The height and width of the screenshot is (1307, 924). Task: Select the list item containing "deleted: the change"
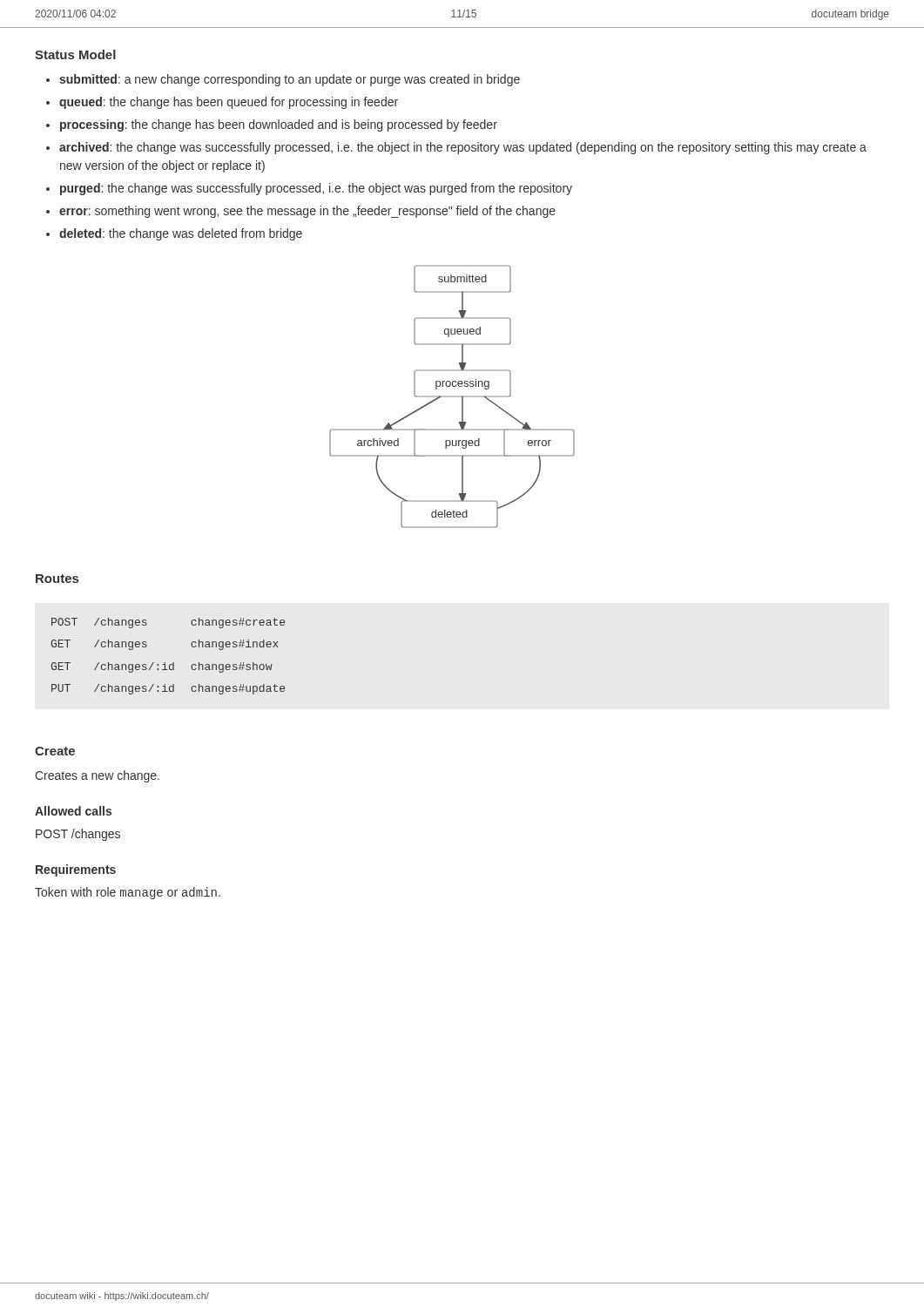[x=181, y=233]
